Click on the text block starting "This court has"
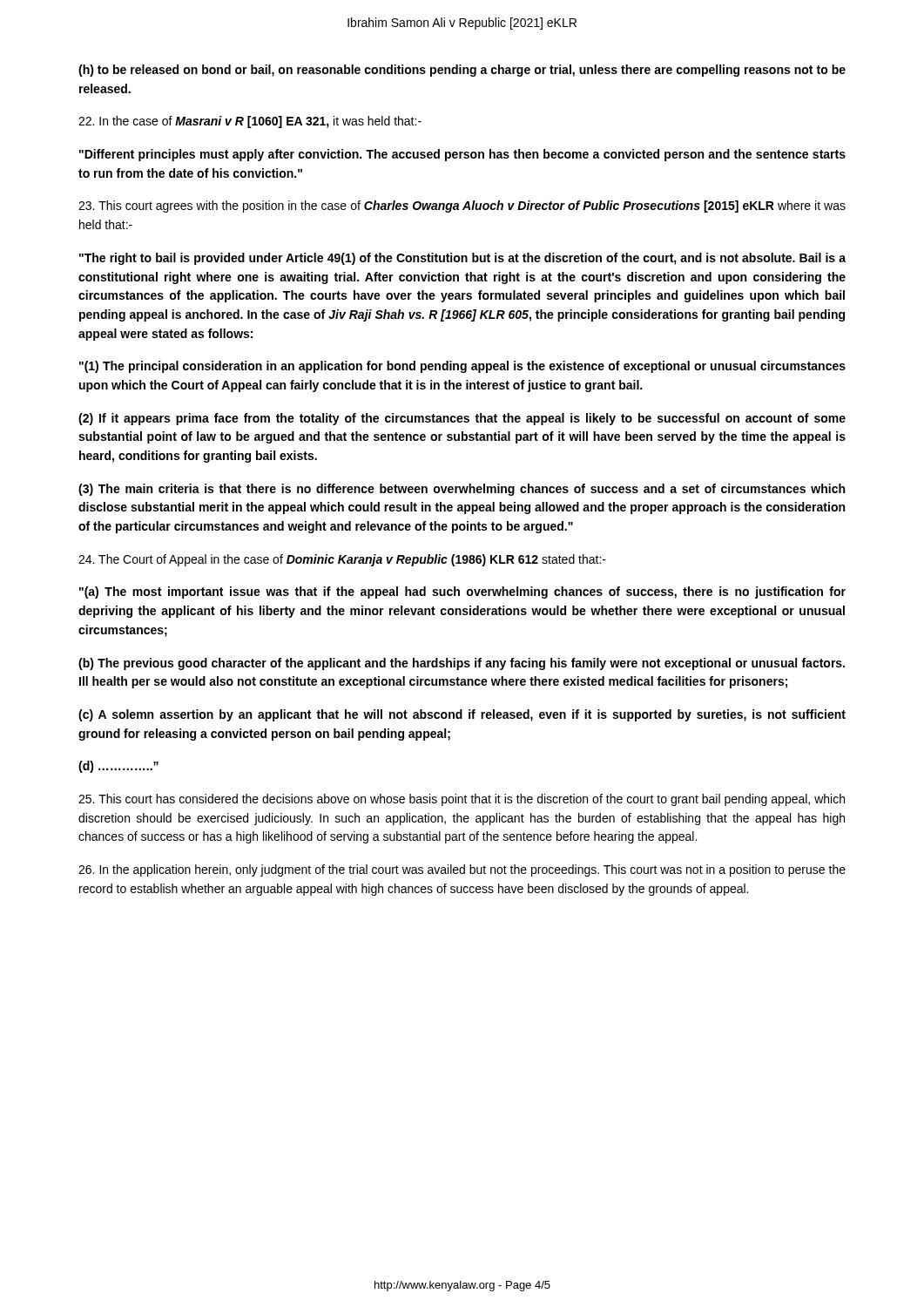 click(x=462, y=818)
